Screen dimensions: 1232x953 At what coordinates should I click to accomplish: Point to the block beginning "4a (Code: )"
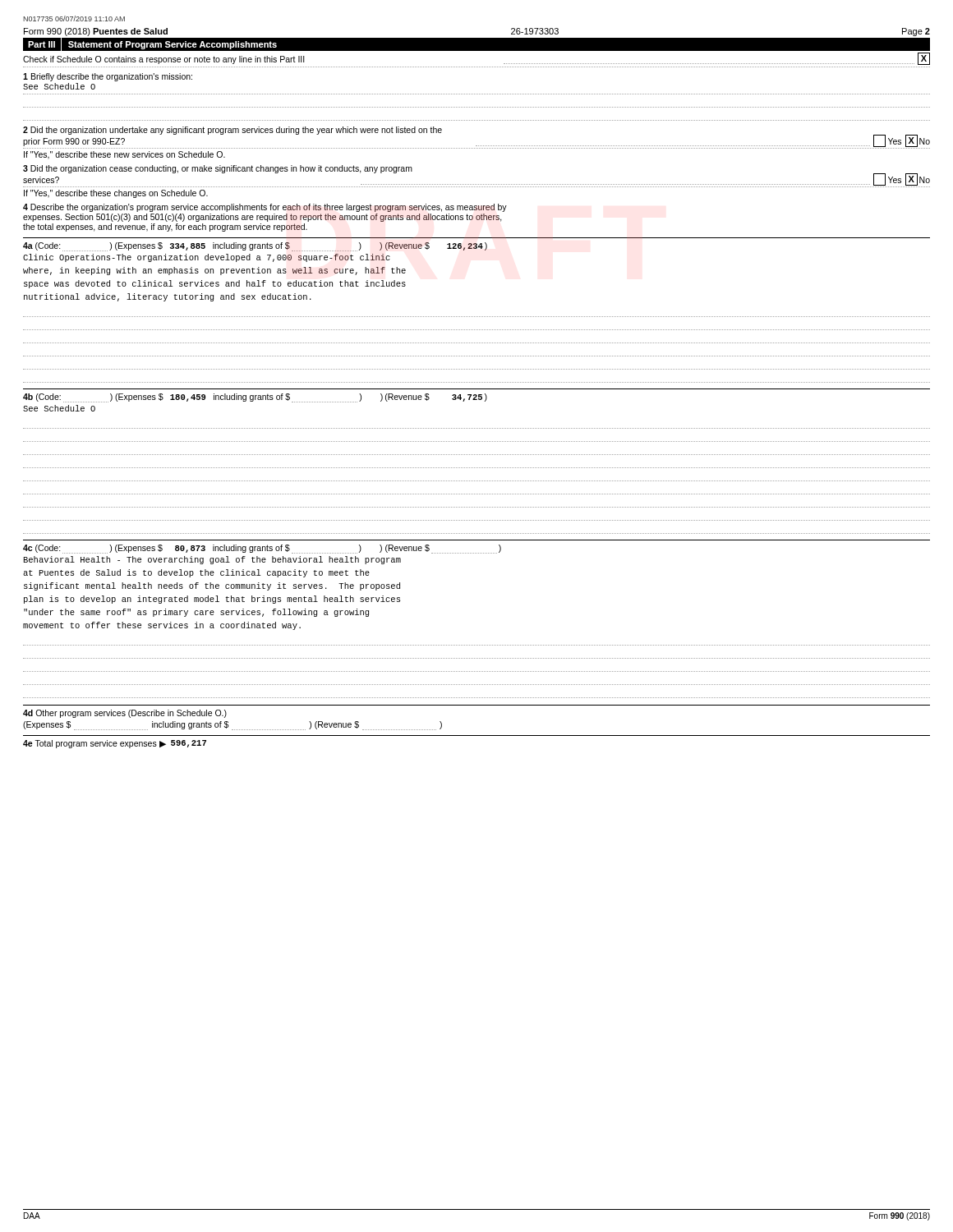pos(476,312)
